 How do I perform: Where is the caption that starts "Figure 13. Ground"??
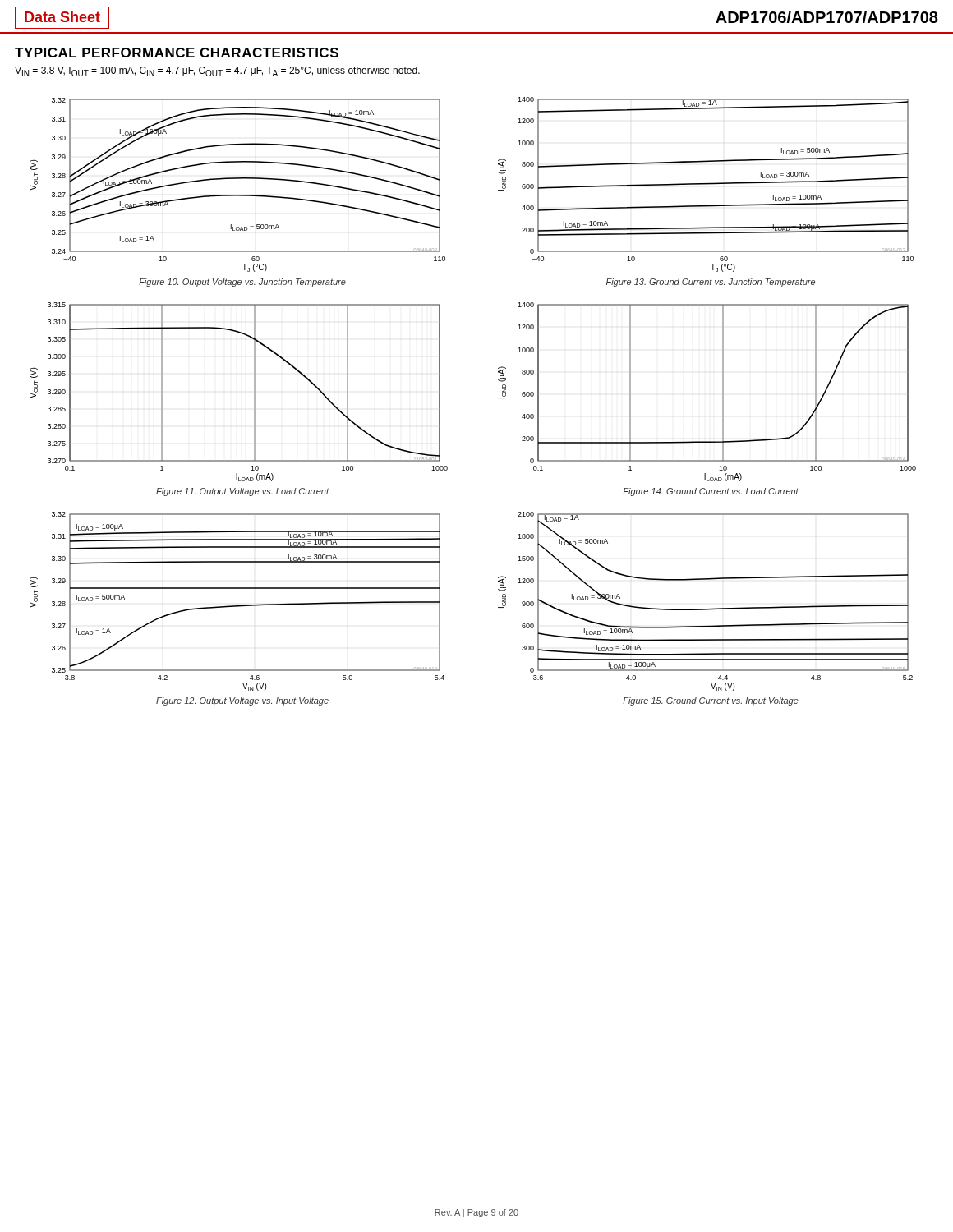pos(711,282)
